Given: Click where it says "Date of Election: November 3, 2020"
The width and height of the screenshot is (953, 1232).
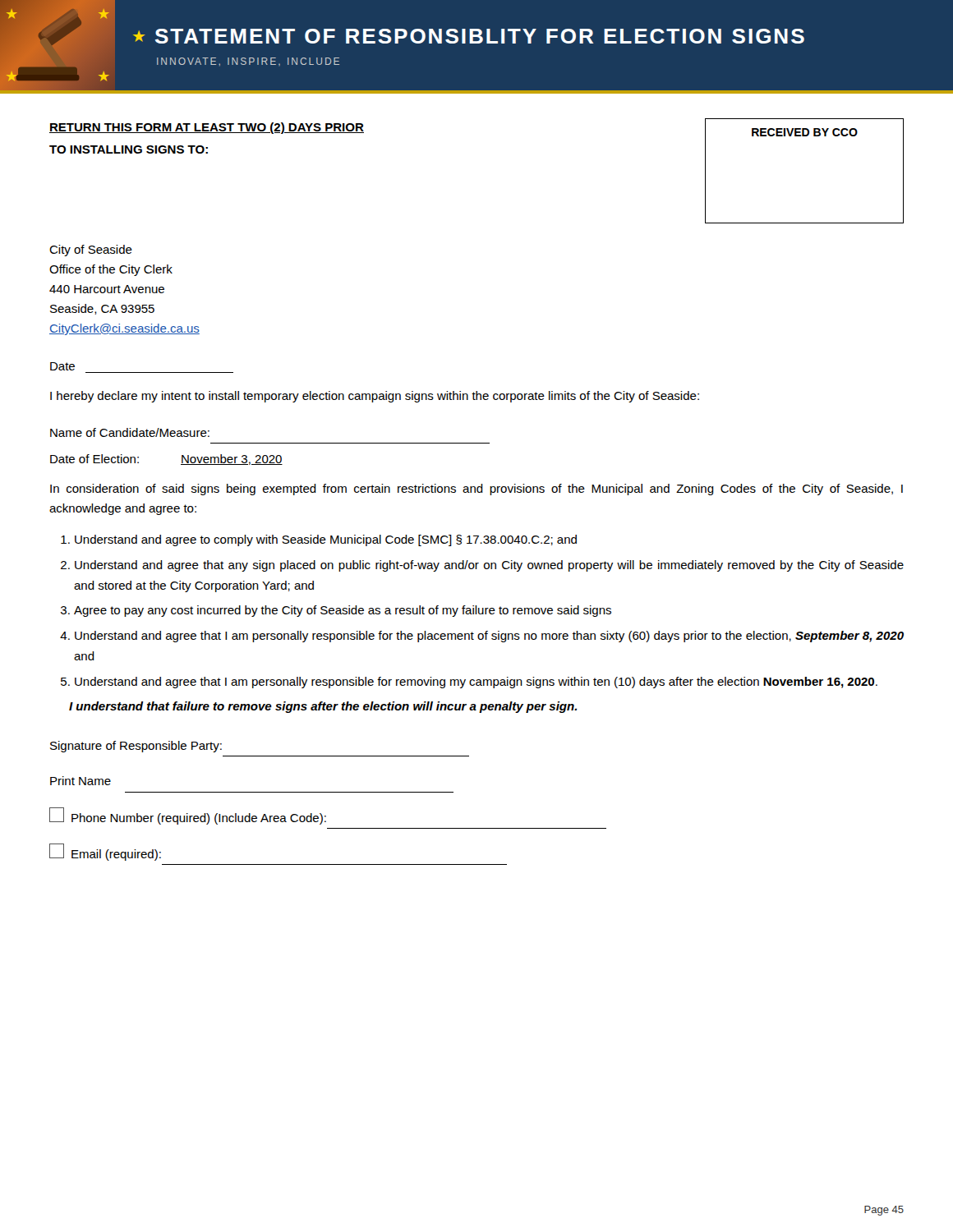Looking at the screenshot, I should 97,460.
